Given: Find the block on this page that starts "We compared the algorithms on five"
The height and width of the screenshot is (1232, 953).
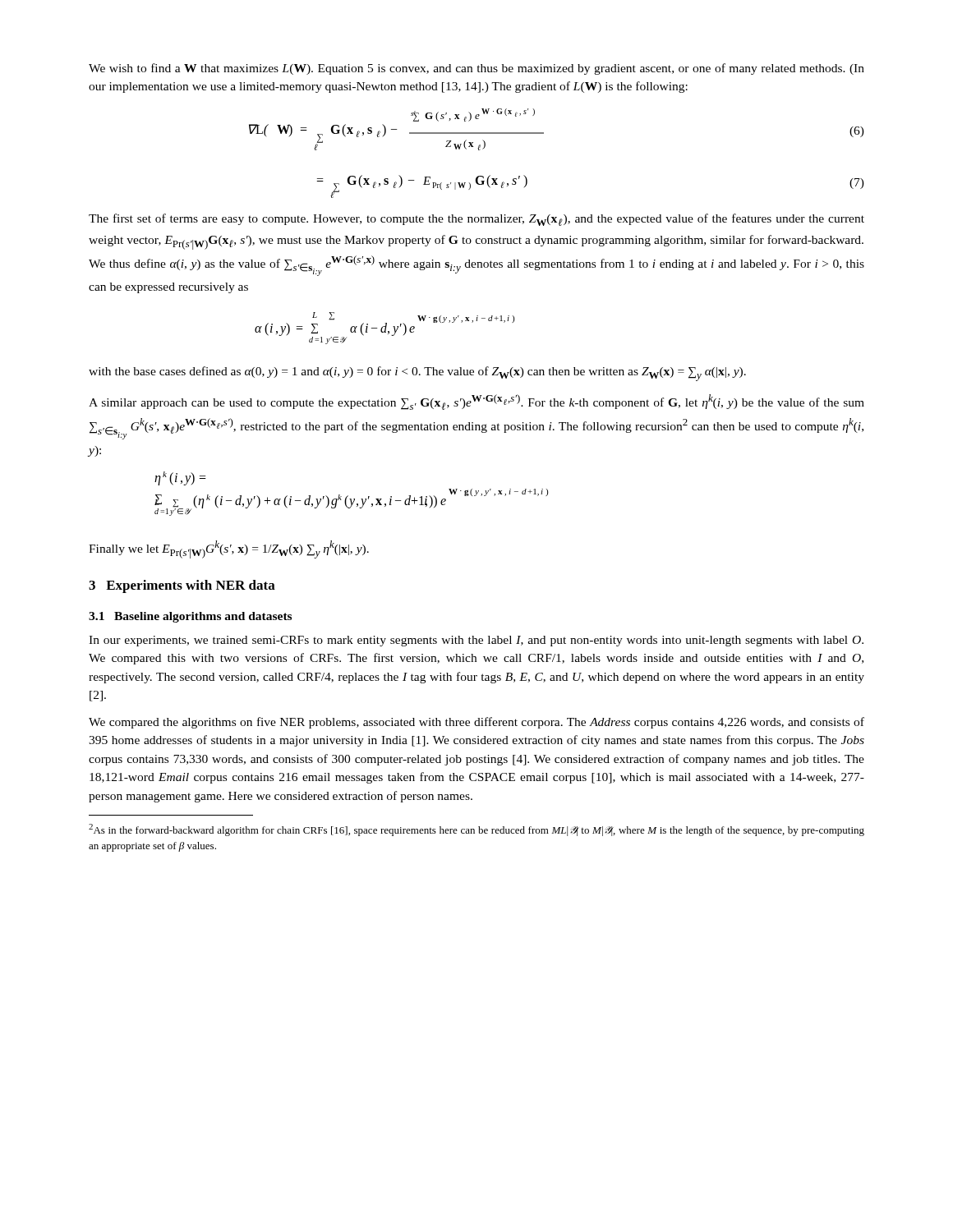Looking at the screenshot, I should coord(476,759).
